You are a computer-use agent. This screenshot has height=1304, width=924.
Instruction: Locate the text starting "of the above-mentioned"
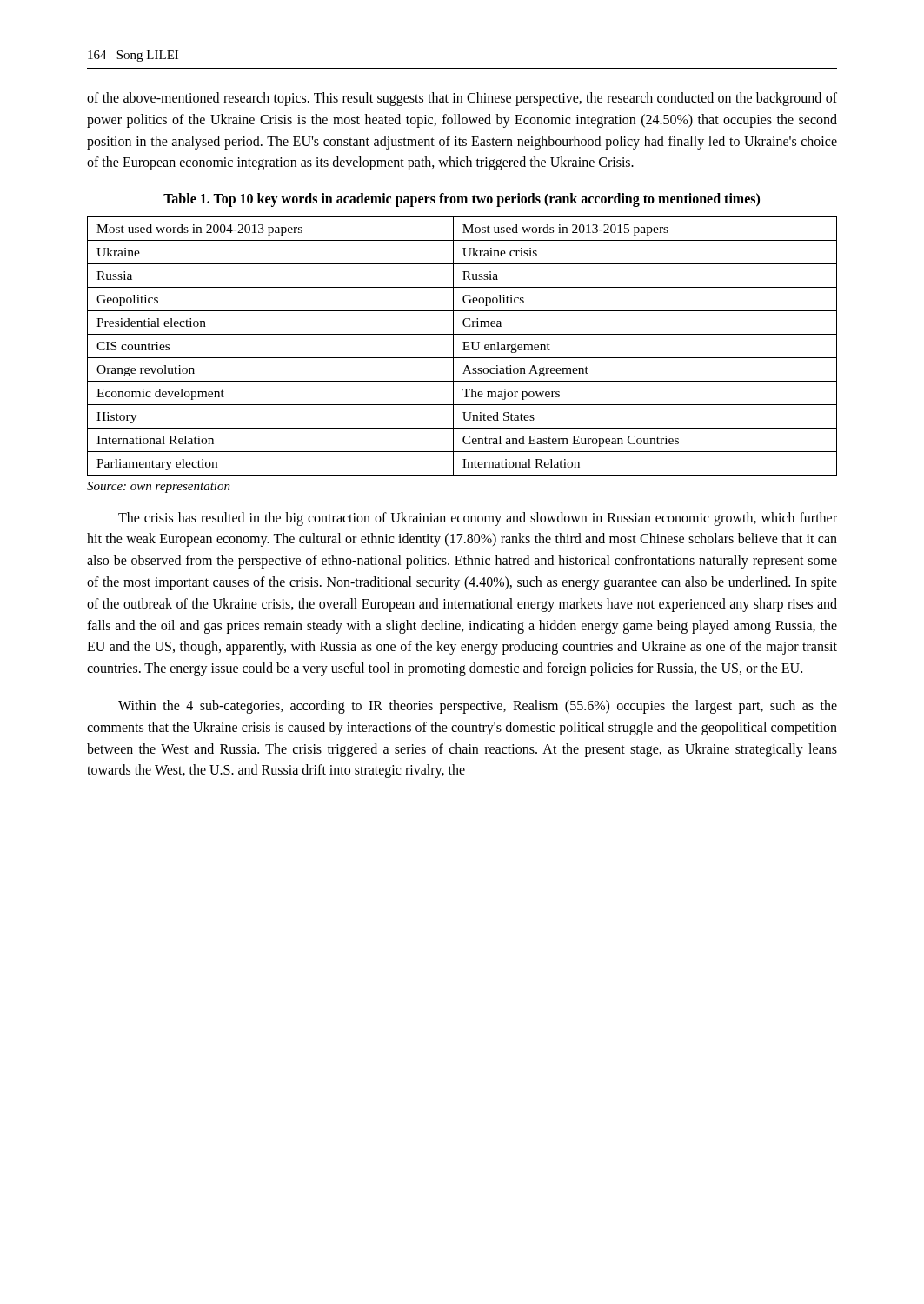[462, 130]
